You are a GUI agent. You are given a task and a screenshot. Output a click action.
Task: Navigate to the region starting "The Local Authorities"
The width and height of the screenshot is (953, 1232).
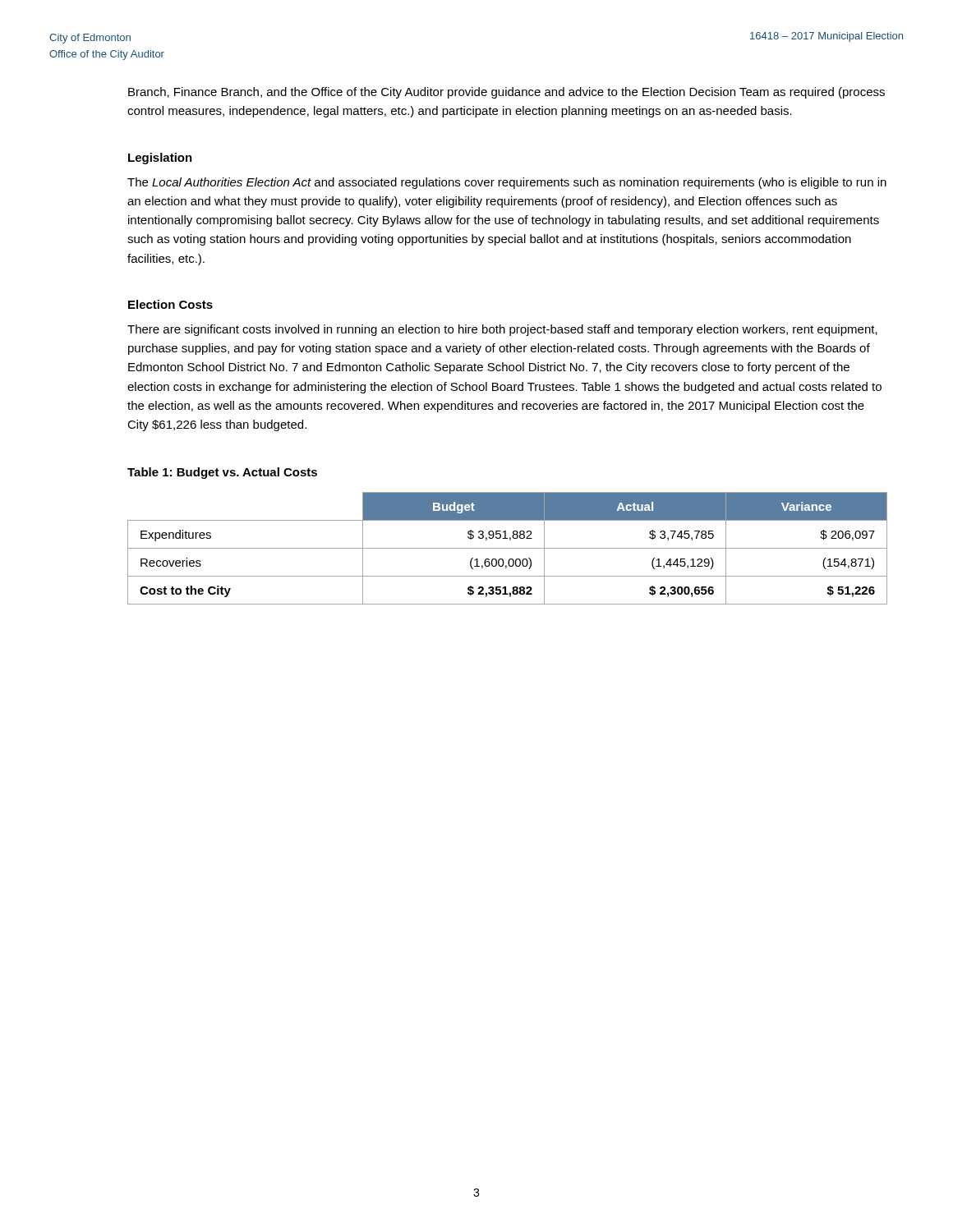(x=507, y=220)
